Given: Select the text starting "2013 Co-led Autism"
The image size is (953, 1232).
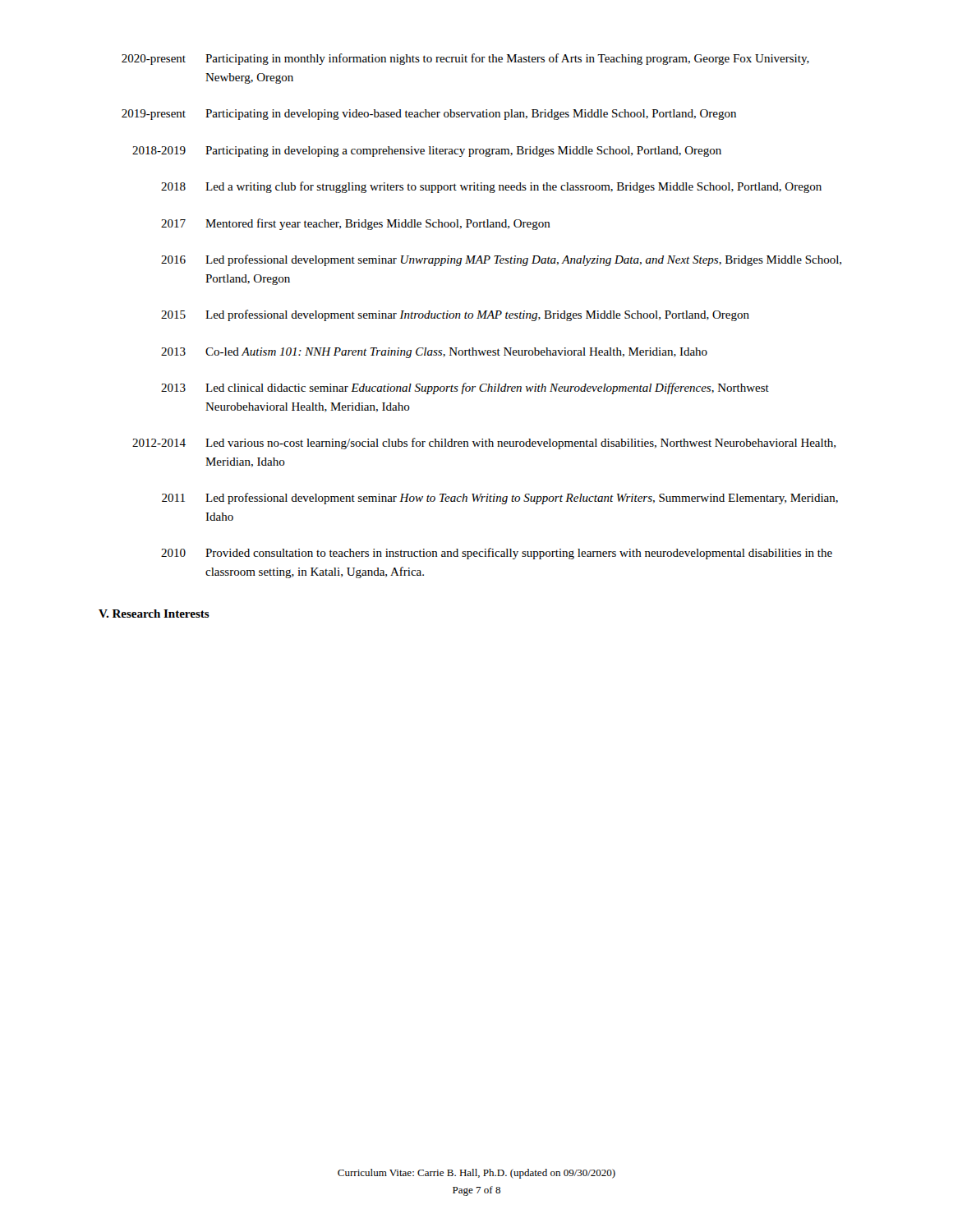Looking at the screenshot, I should tap(476, 351).
